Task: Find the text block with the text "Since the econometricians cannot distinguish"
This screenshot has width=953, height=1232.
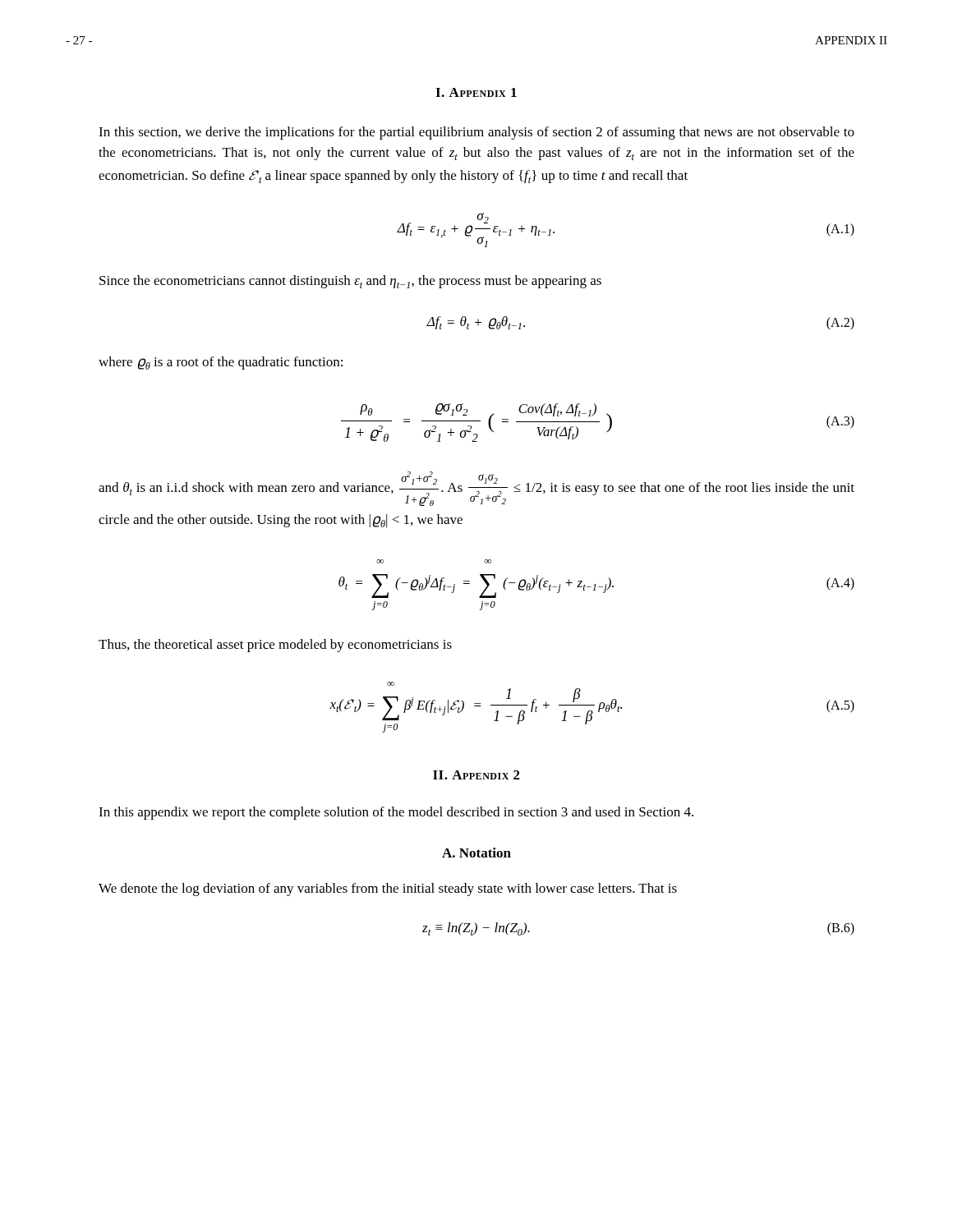Action: point(350,282)
